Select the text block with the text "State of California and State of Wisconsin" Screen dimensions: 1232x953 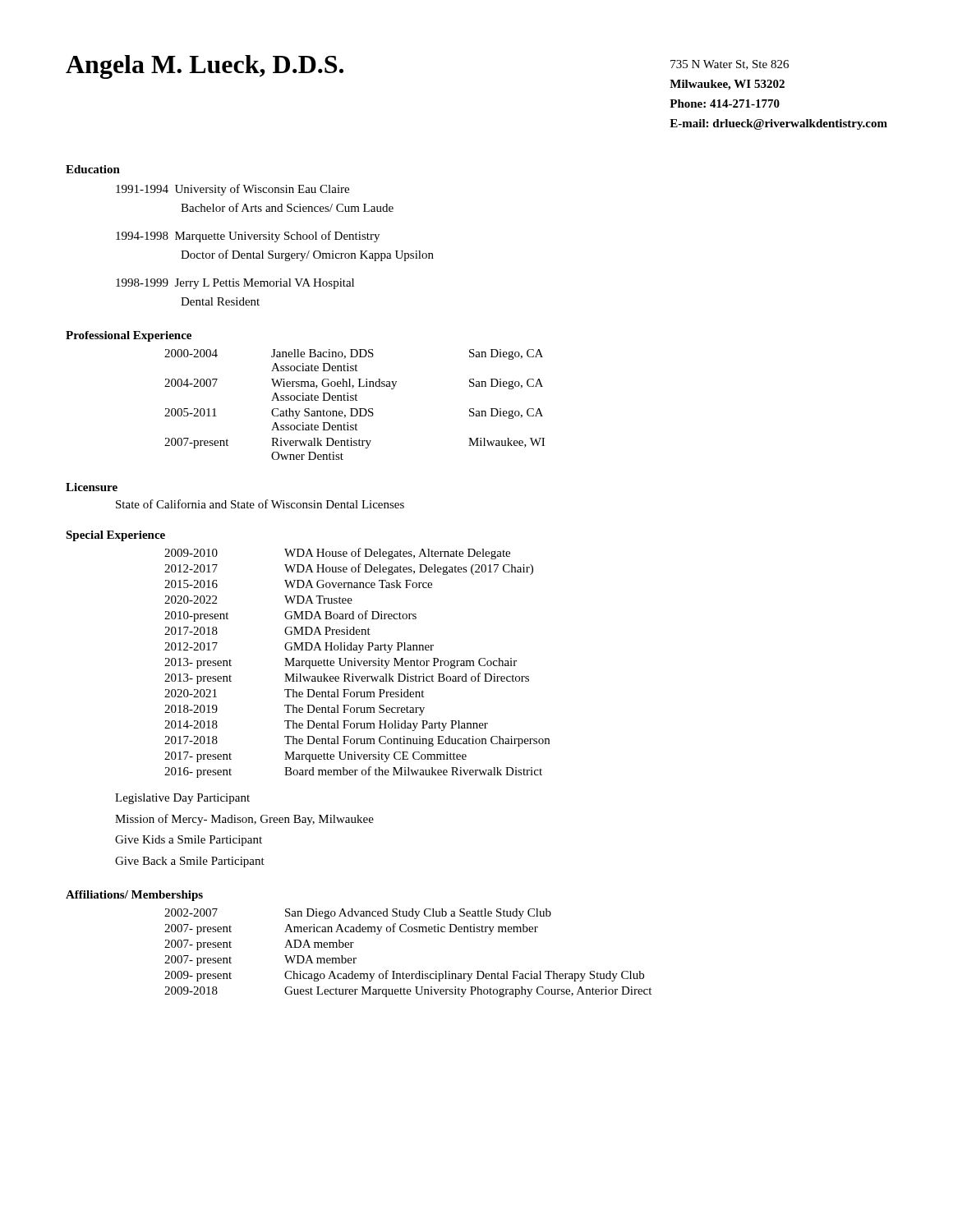(x=260, y=504)
